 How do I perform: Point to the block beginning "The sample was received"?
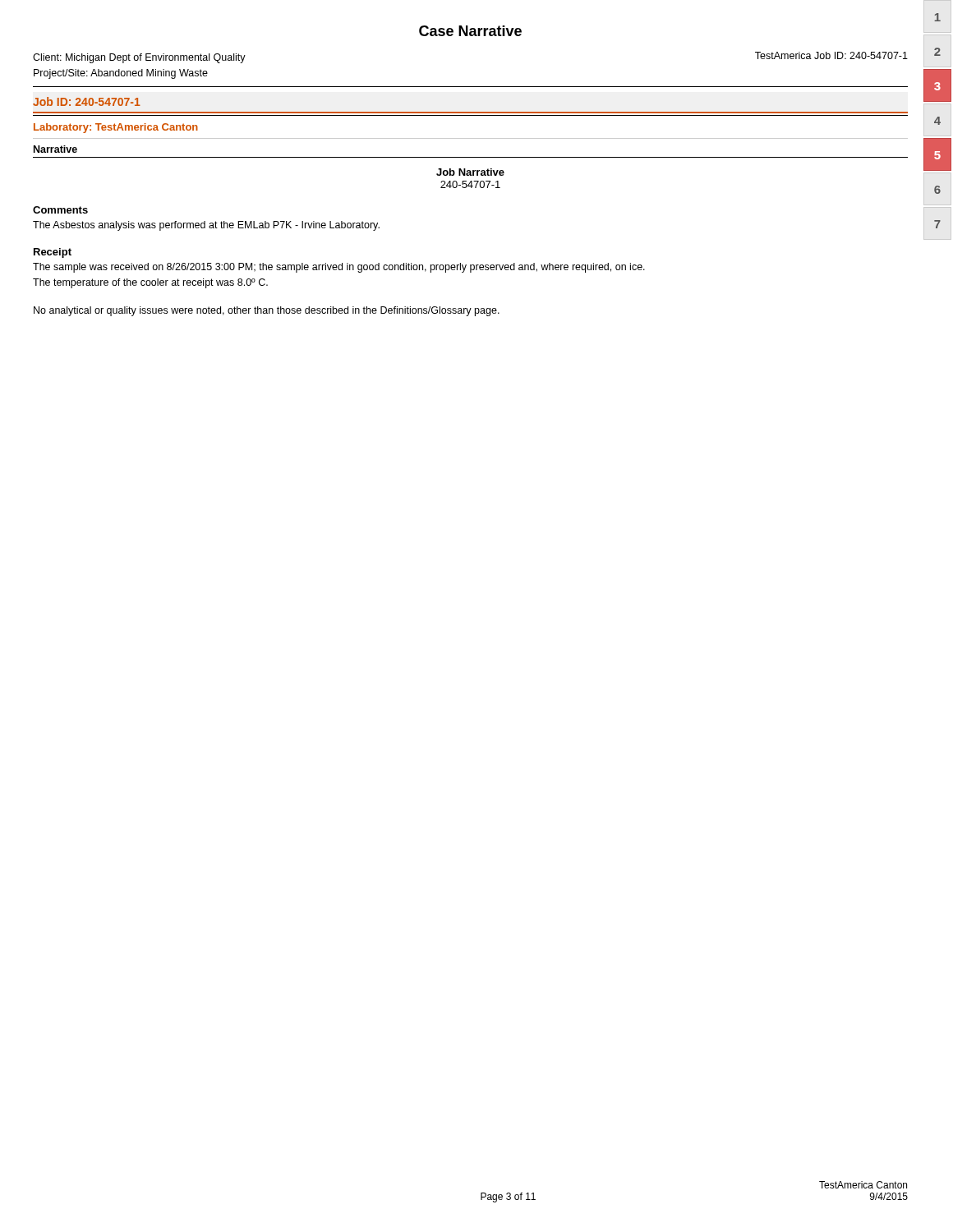coord(339,275)
